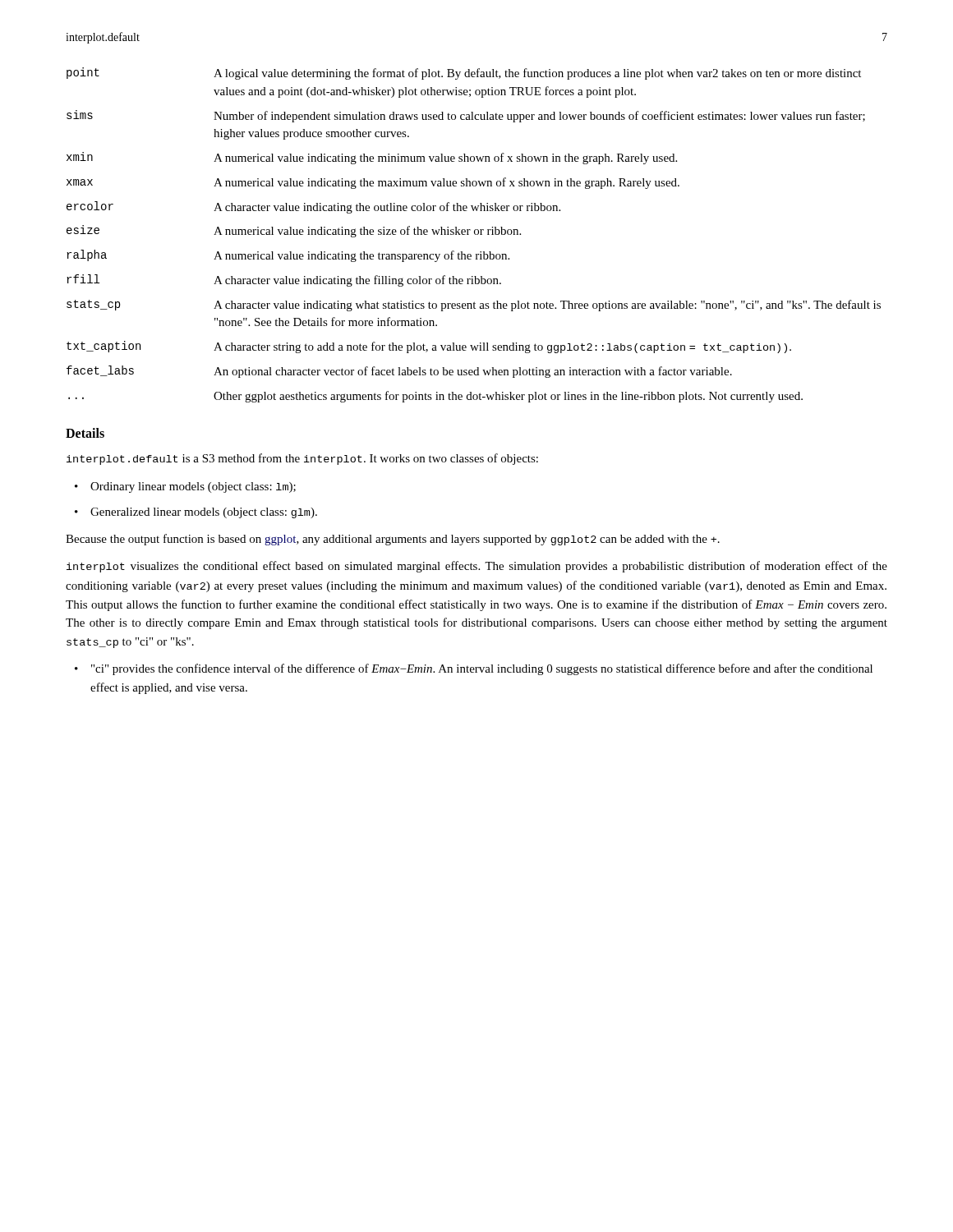Find the list item with the text "Generalized linear models (object class: glm)."
The image size is (953, 1232).
pos(204,512)
